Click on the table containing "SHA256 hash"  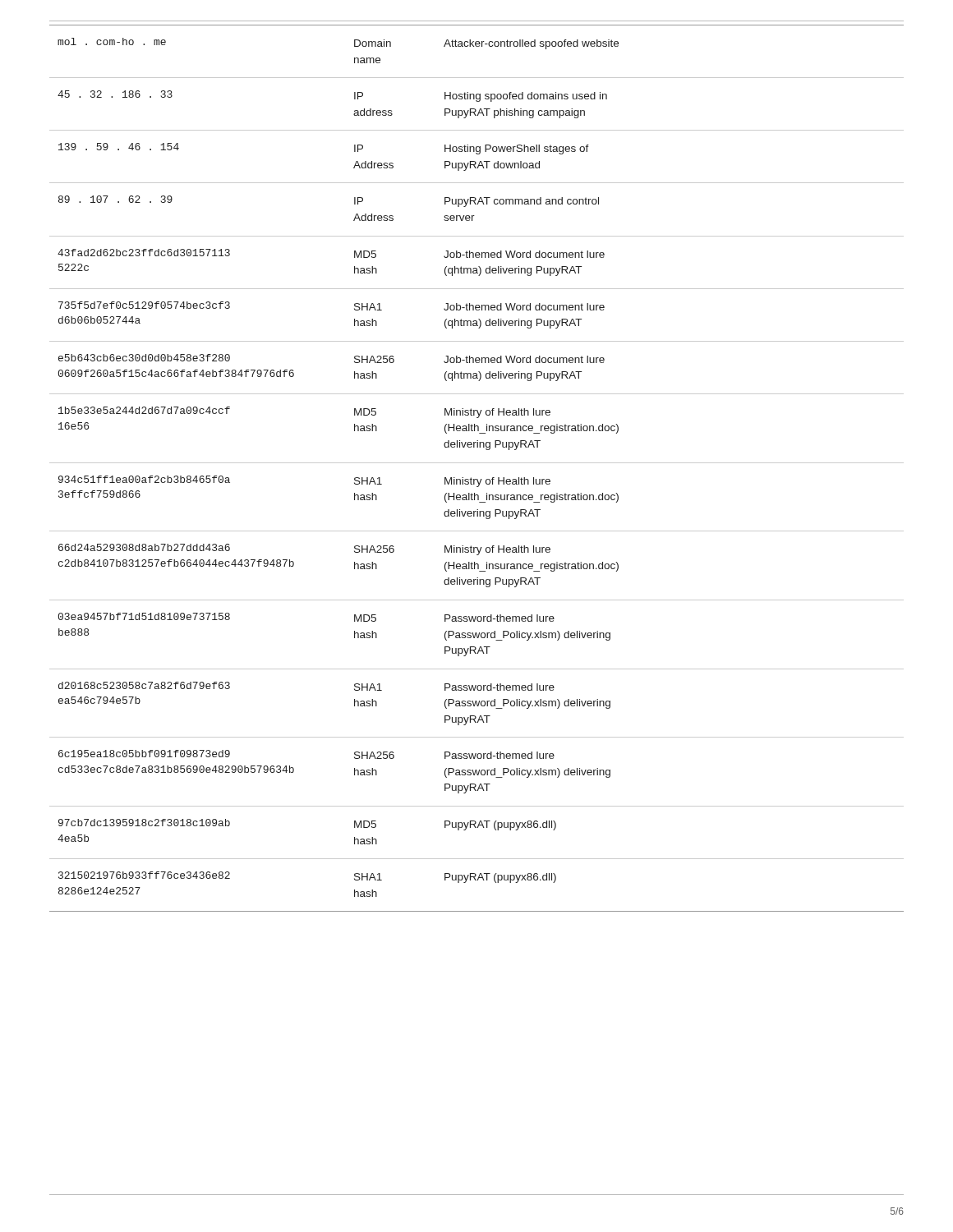click(x=476, y=468)
